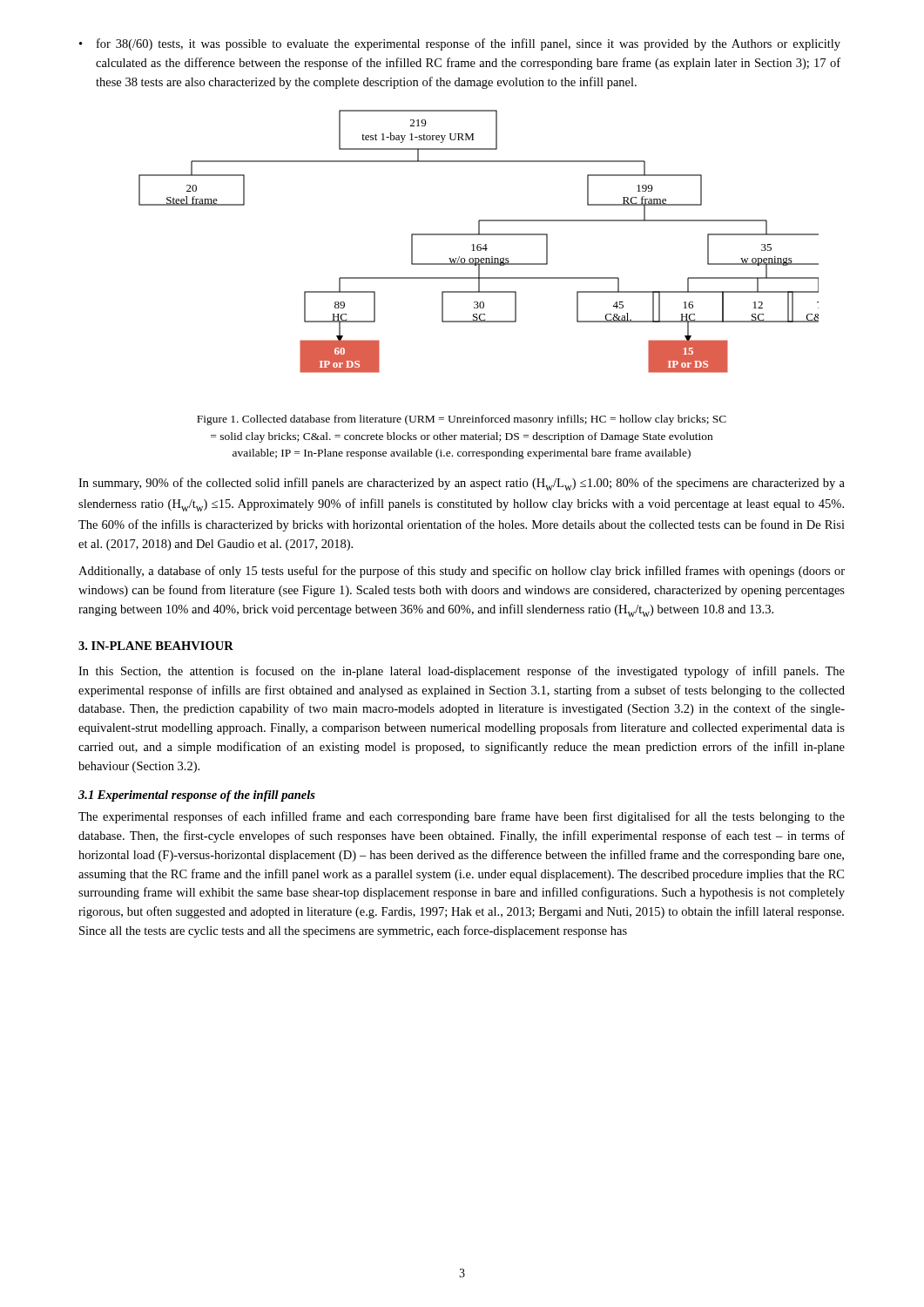Point to the text block starting "The experimental responses of each infilled frame and"
924x1307 pixels.
click(462, 874)
